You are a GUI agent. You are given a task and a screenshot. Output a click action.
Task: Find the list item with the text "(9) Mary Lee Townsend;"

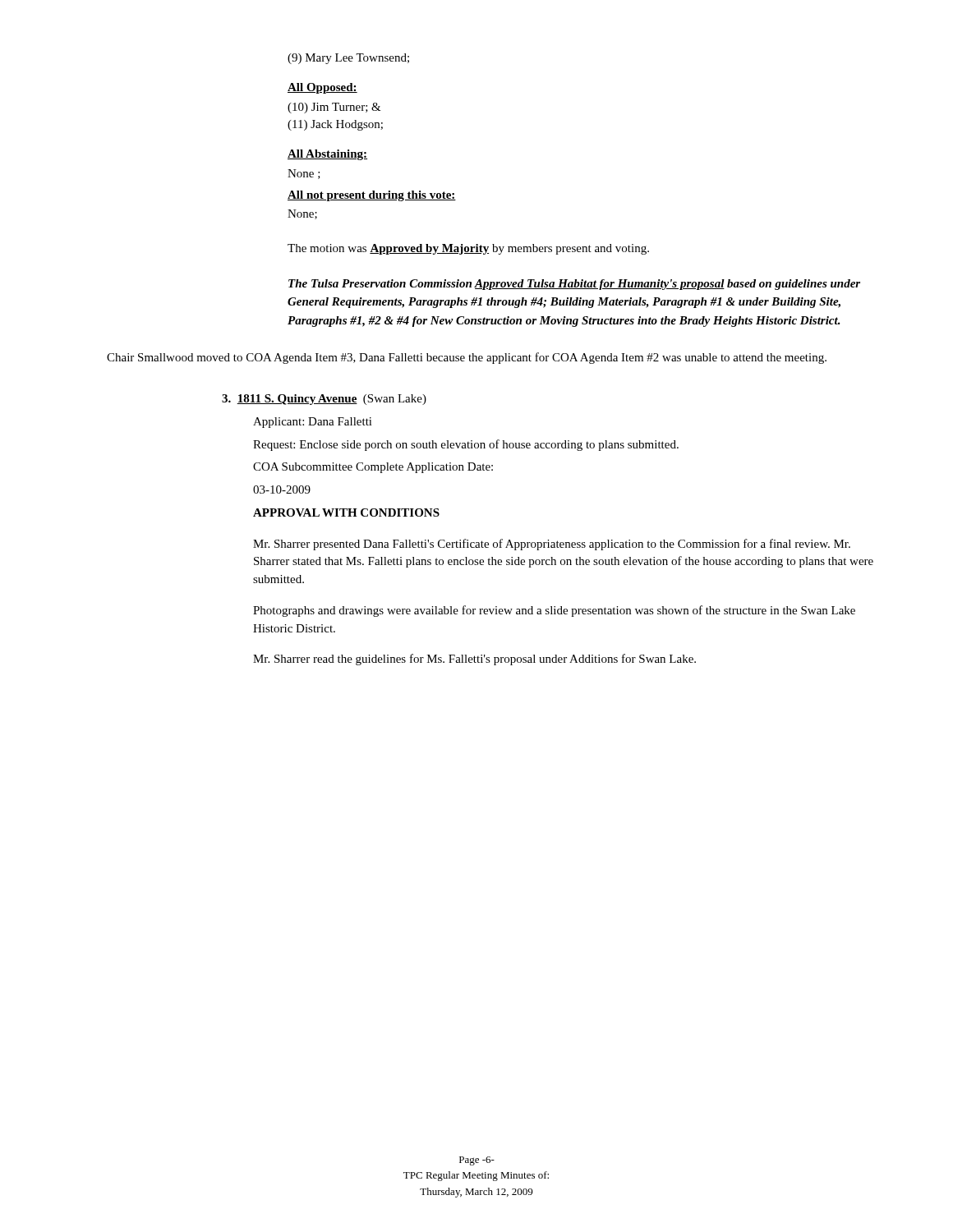click(348, 59)
